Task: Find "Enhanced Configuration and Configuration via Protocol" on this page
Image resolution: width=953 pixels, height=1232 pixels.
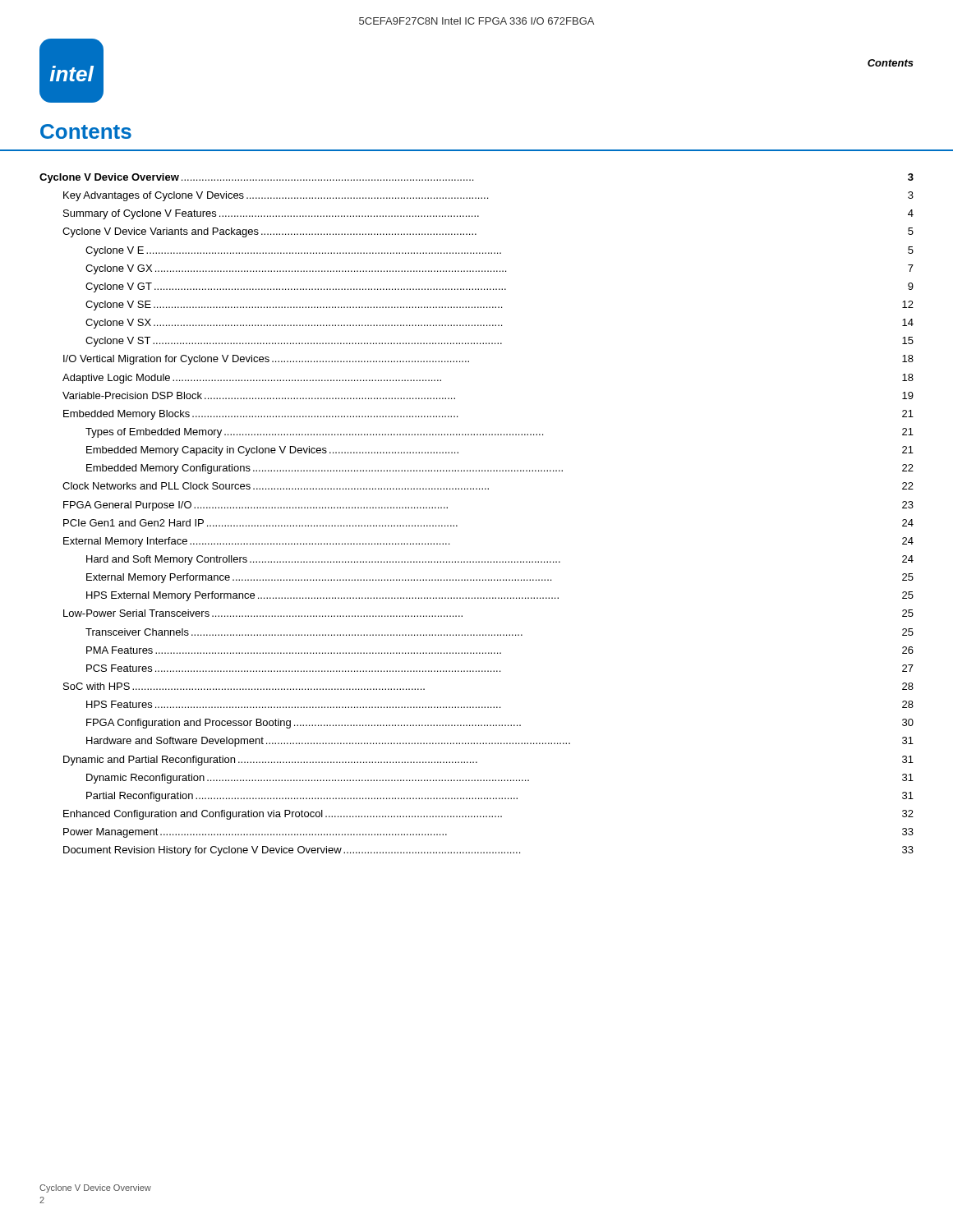Action: (x=476, y=814)
